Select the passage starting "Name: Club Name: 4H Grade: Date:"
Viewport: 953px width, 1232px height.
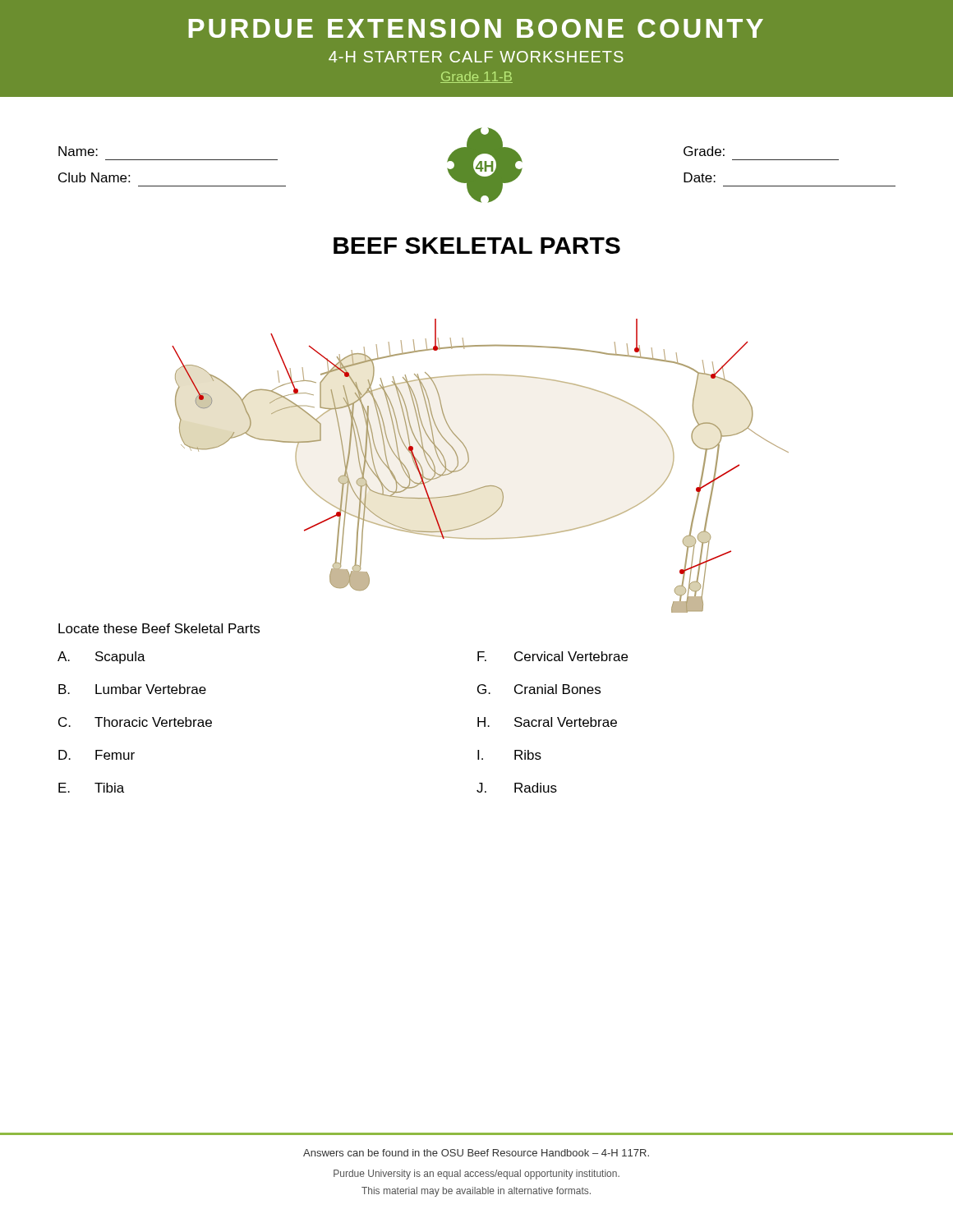click(476, 165)
